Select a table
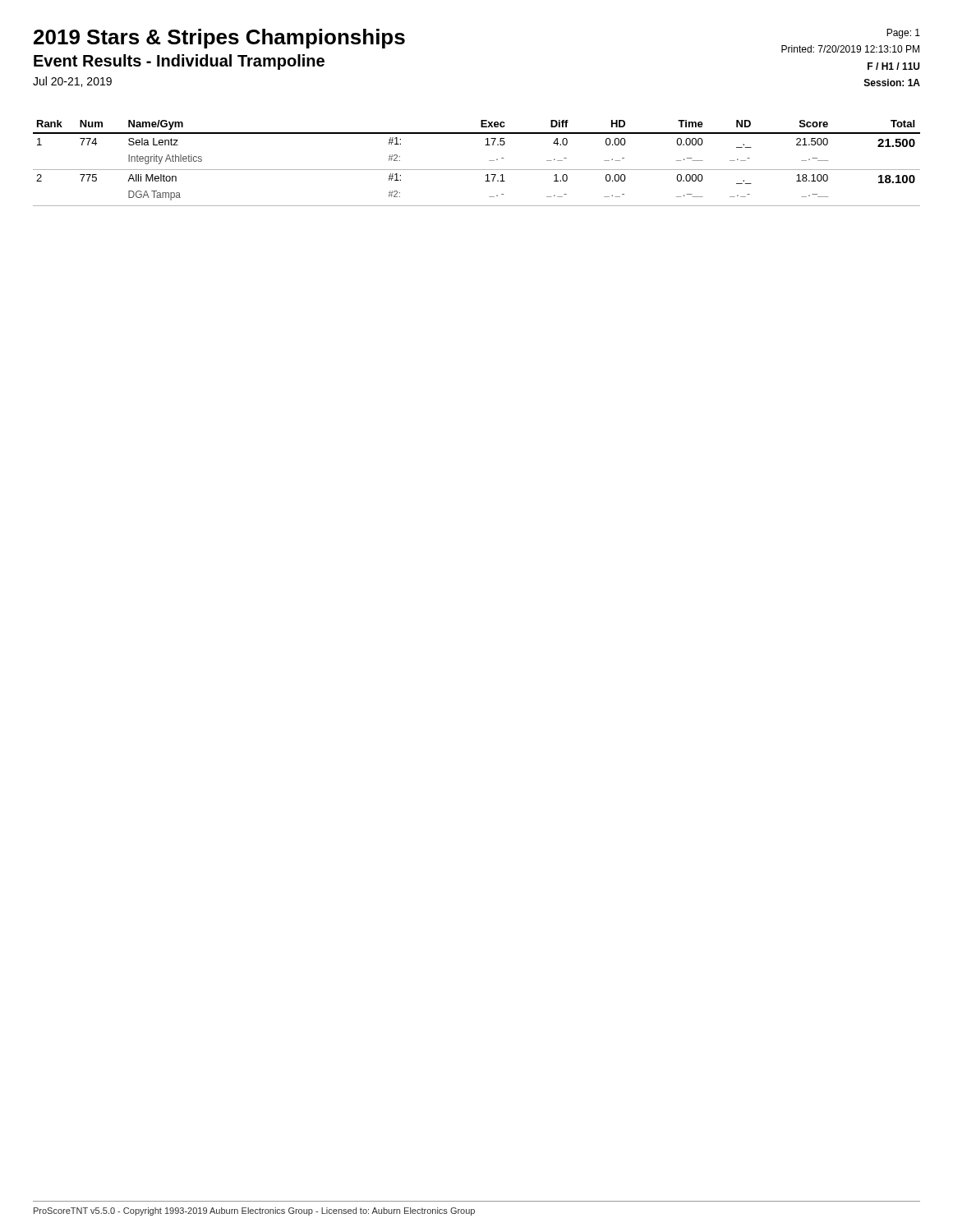 pos(476,161)
